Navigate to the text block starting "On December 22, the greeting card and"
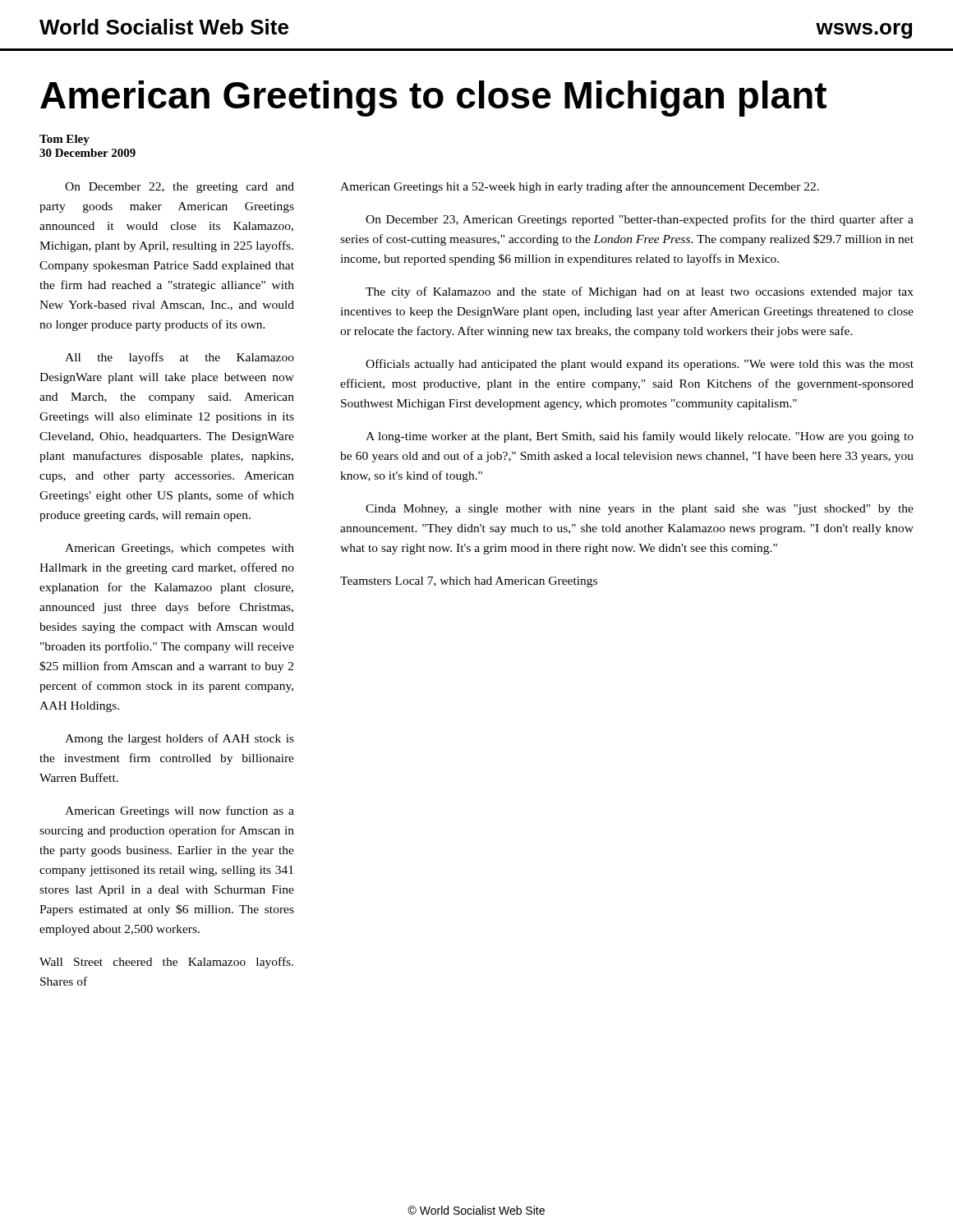953x1232 pixels. coord(167,584)
